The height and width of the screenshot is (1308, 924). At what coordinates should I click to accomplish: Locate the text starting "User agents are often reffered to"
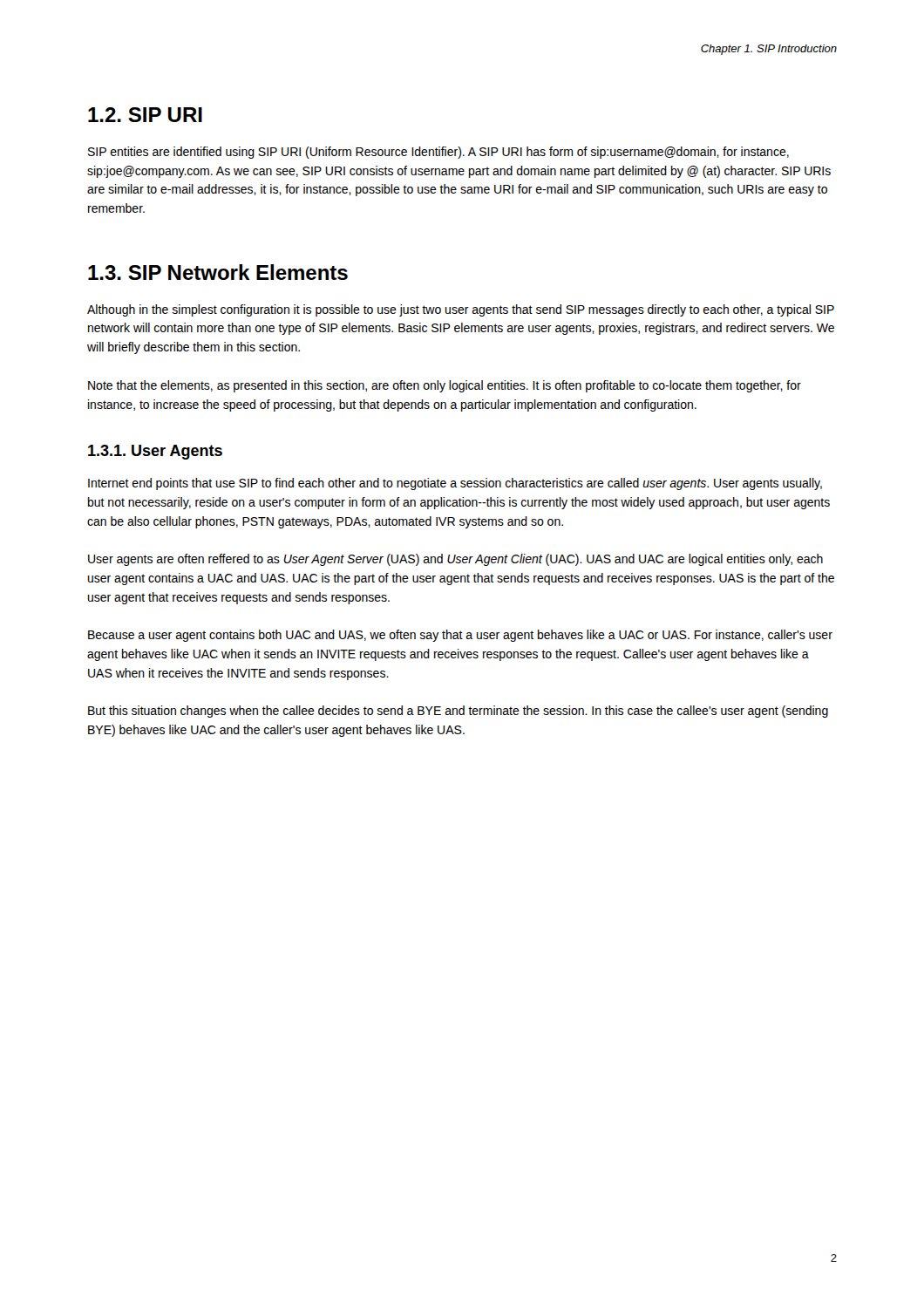click(x=461, y=578)
